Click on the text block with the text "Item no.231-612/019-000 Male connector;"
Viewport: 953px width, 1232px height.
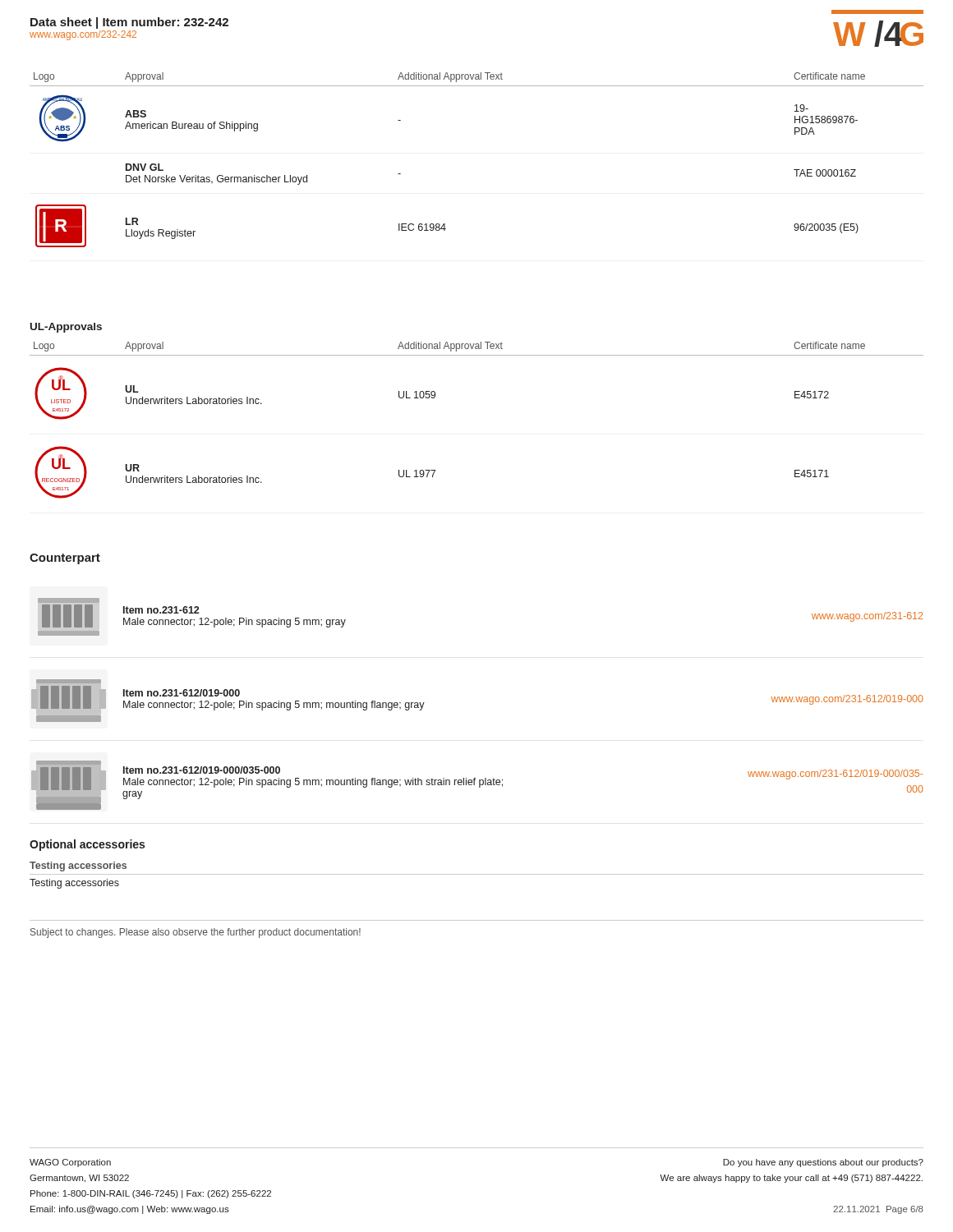pyautogui.click(x=424, y=699)
